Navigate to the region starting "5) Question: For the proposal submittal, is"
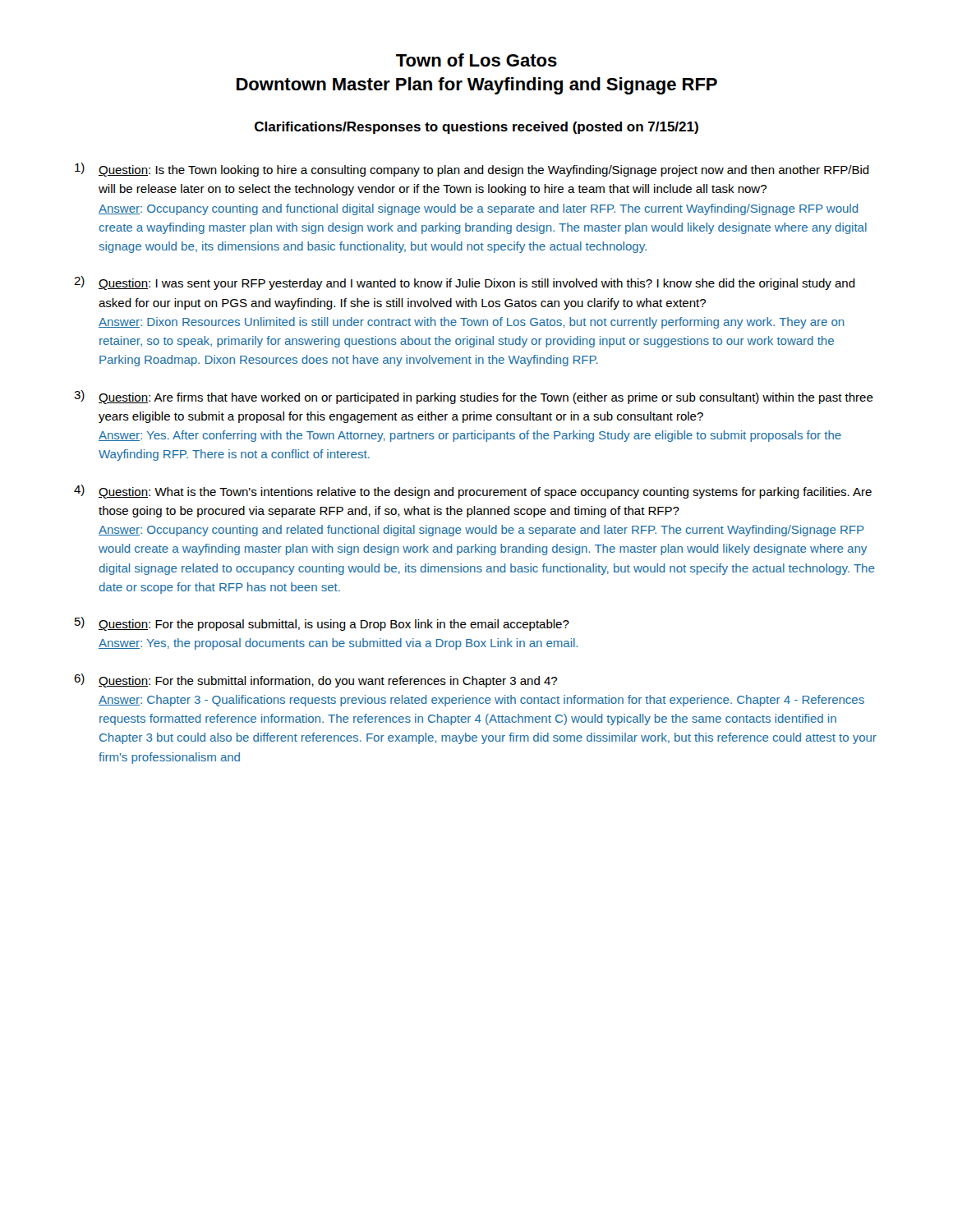Screen dimensions: 1232x953 pos(476,634)
